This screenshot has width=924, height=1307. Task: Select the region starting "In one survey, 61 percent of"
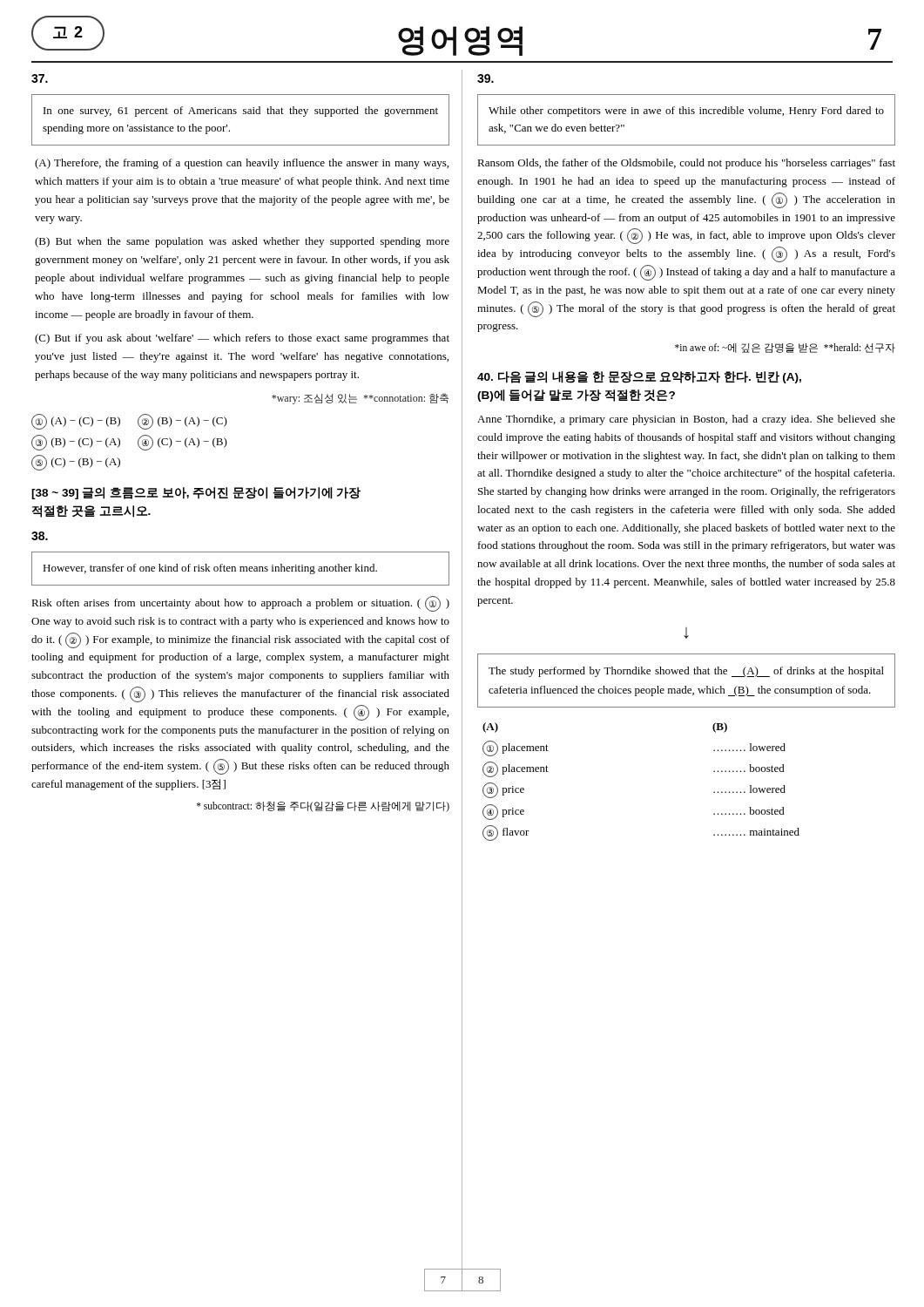point(240,119)
